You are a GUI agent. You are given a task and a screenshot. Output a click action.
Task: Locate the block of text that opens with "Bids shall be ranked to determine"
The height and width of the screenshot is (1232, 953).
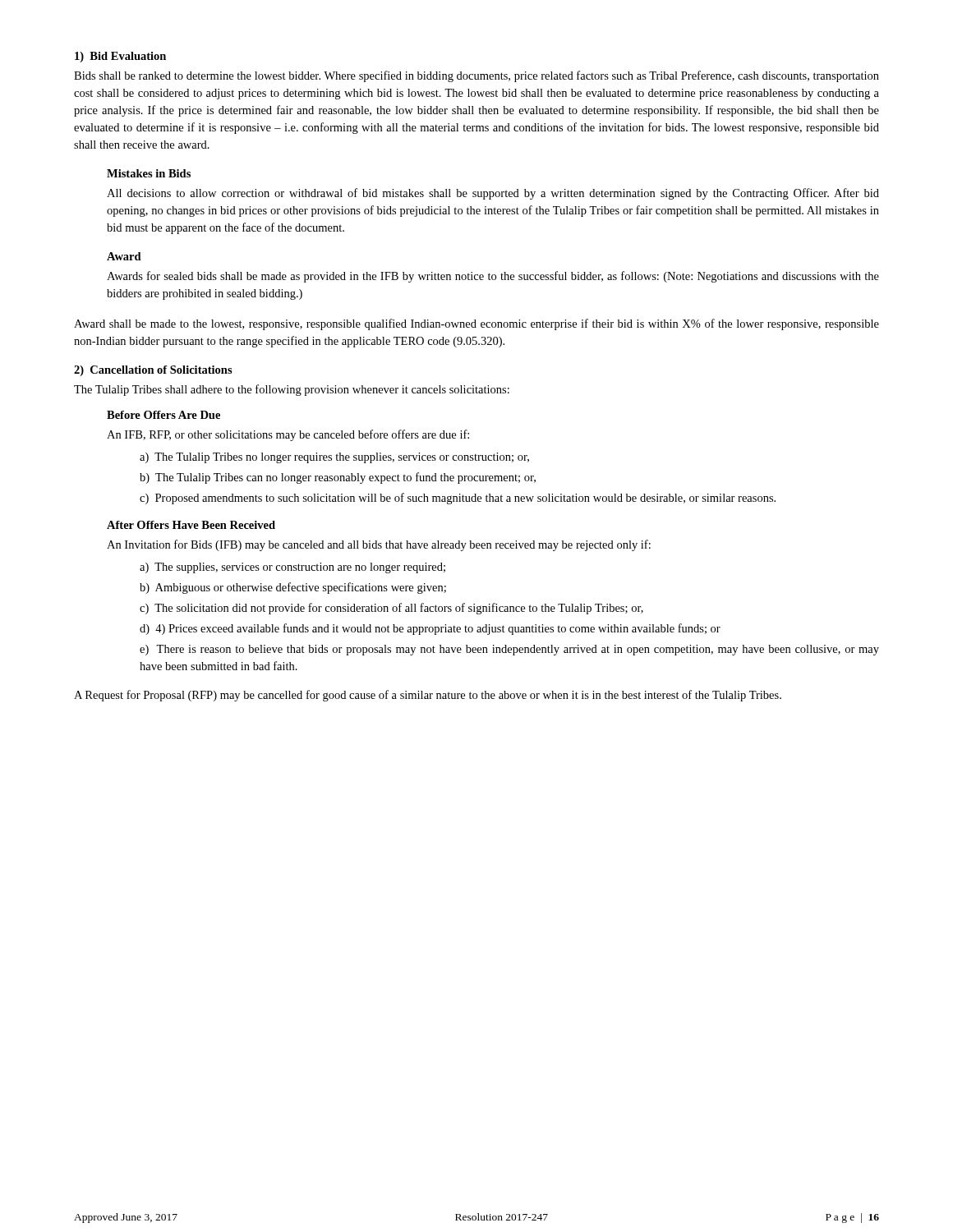click(476, 110)
